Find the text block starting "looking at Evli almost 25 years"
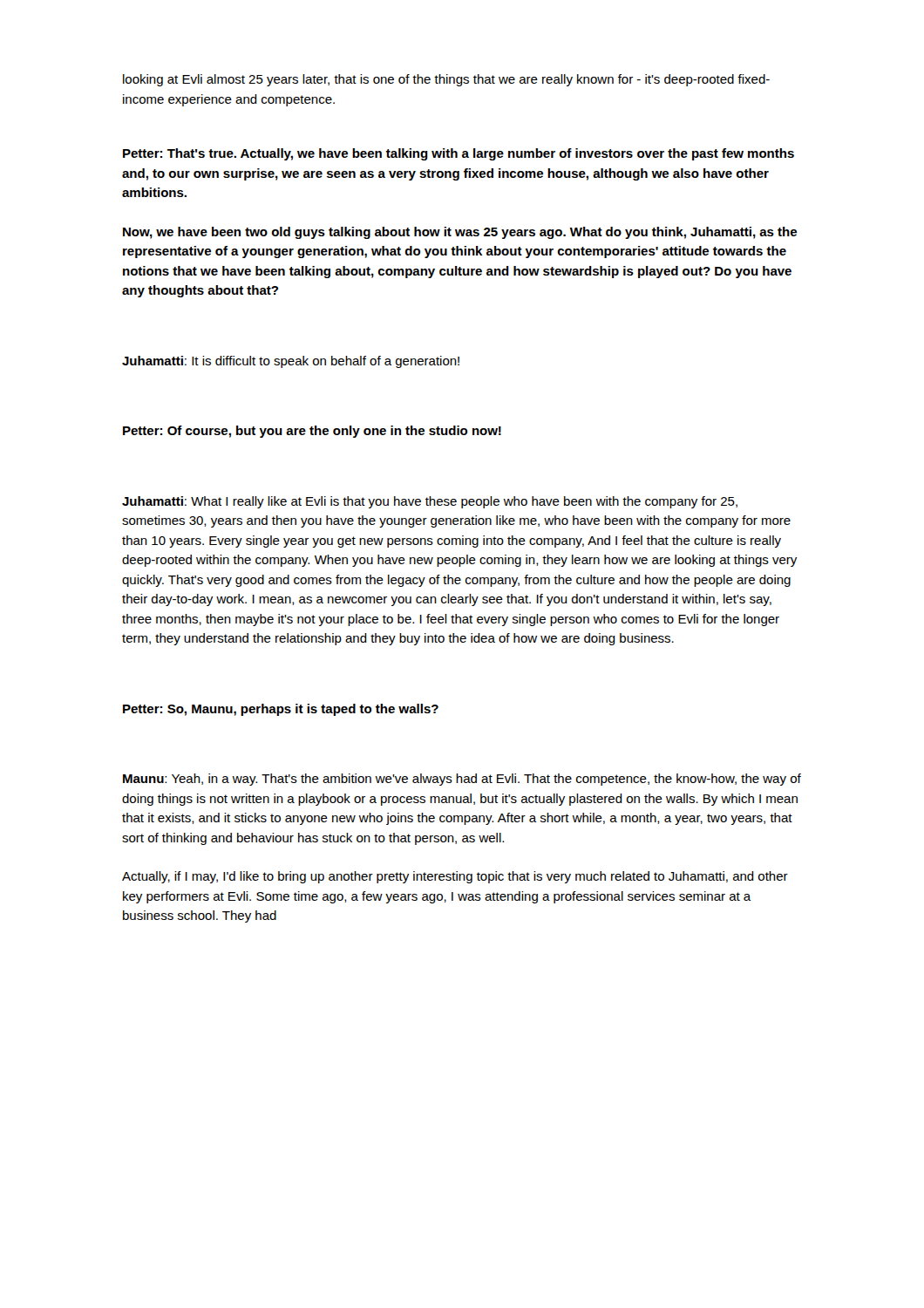This screenshot has height=1308, width=924. [x=446, y=89]
